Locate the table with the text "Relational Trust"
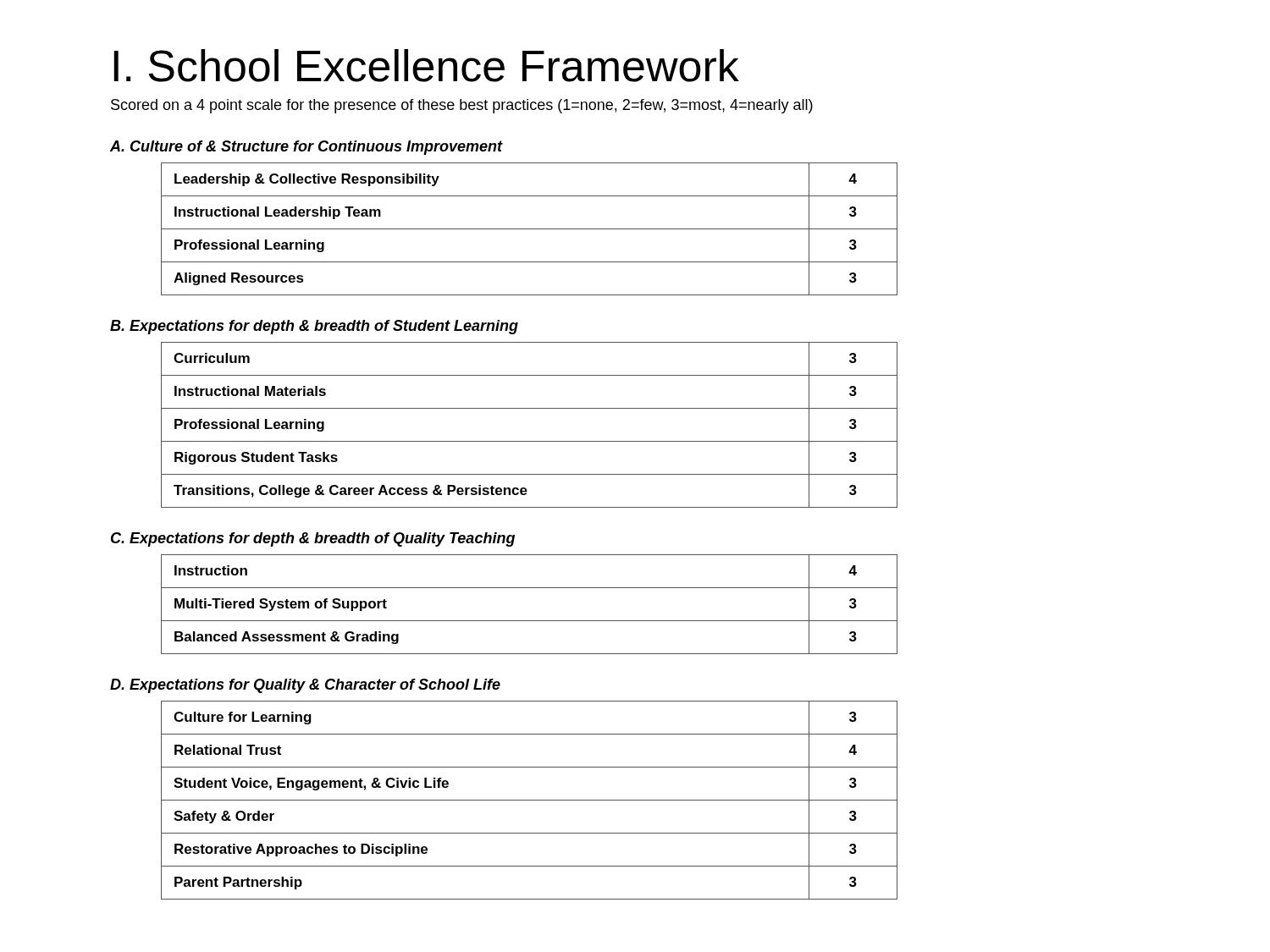Screen dimensions: 952x1270 (x=635, y=800)
